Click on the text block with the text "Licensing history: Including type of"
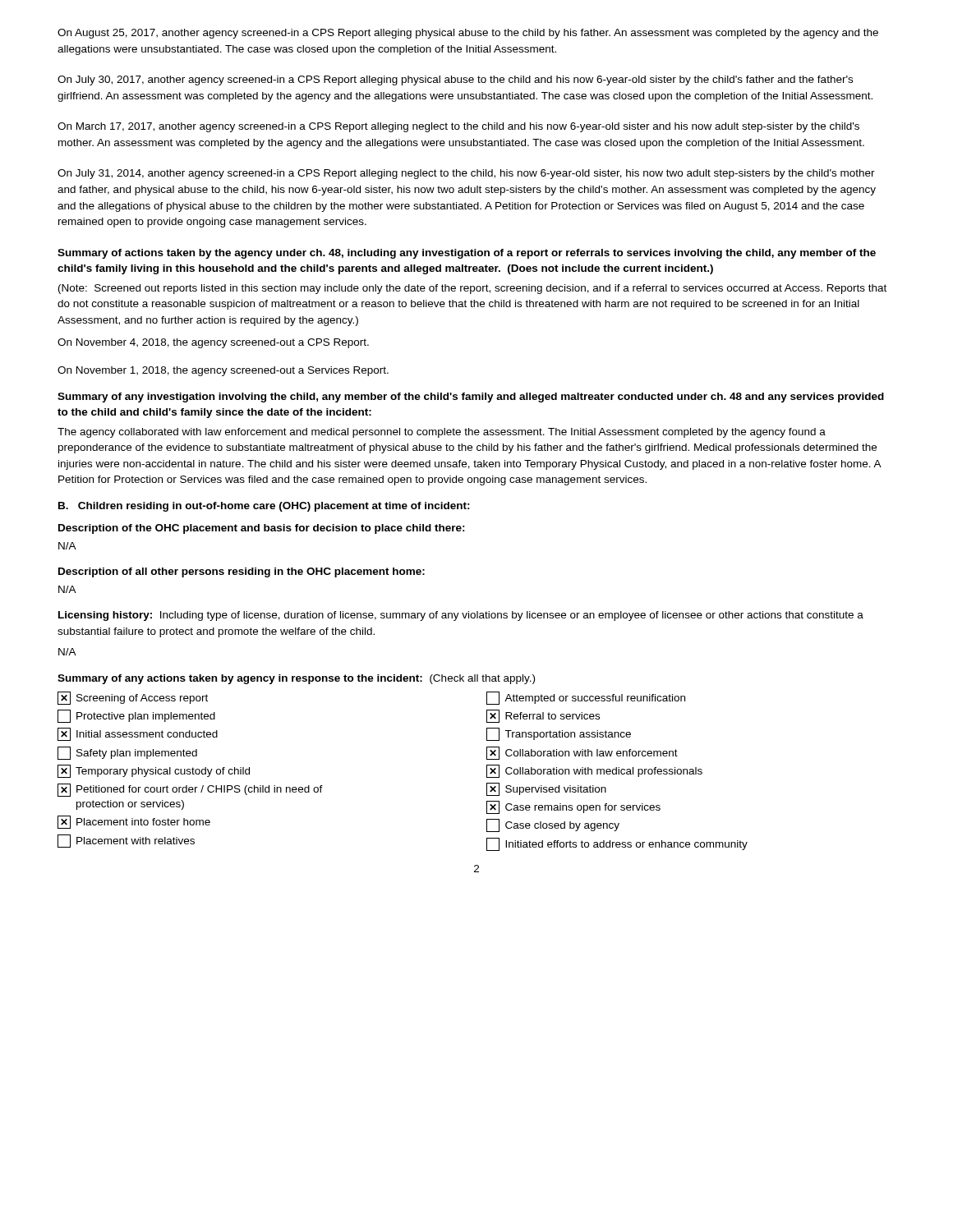Image resolution: width=953 pixels, height=1232 pixels. 461,616
